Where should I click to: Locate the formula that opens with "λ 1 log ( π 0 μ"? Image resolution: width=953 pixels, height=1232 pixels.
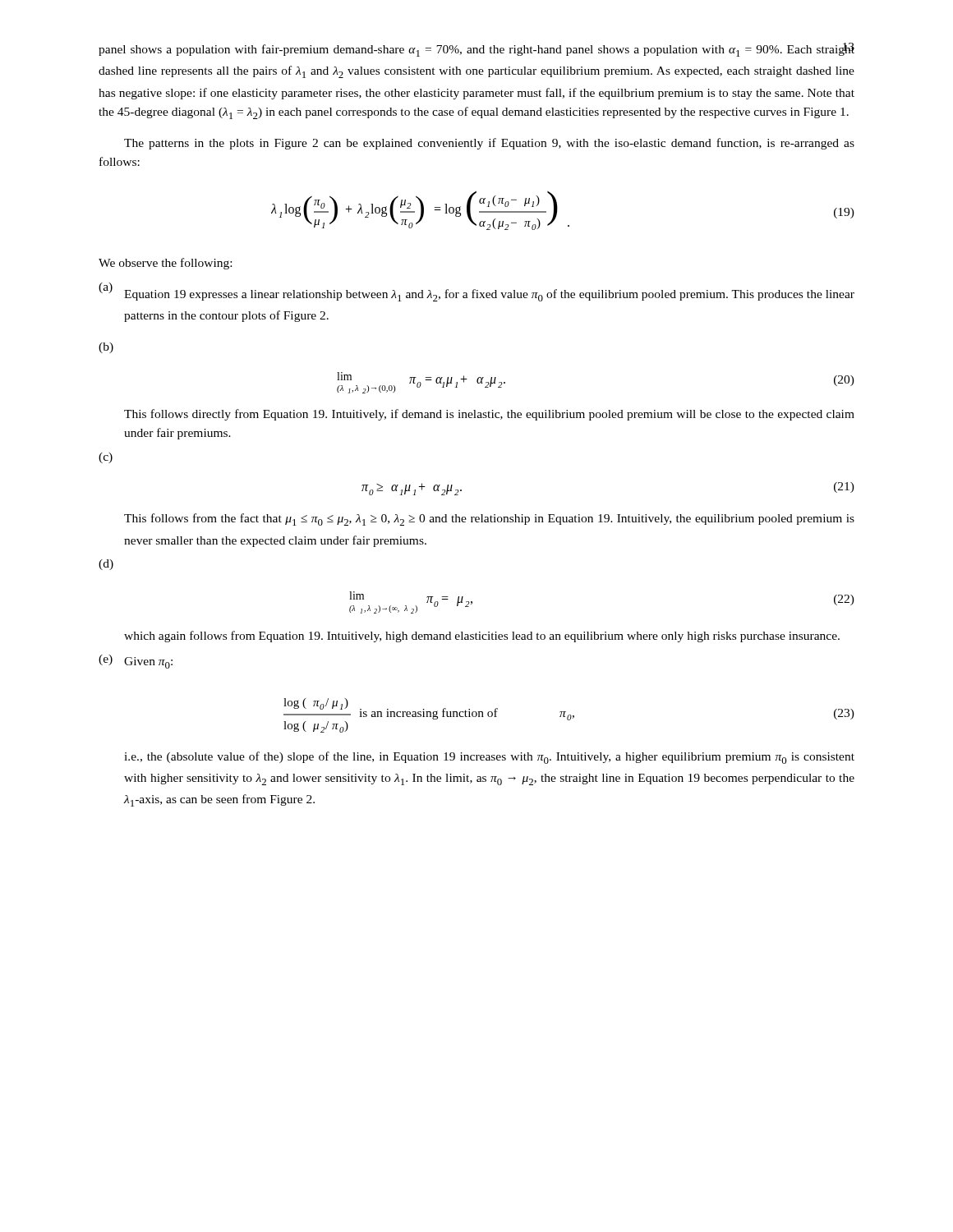coord(476,212)
